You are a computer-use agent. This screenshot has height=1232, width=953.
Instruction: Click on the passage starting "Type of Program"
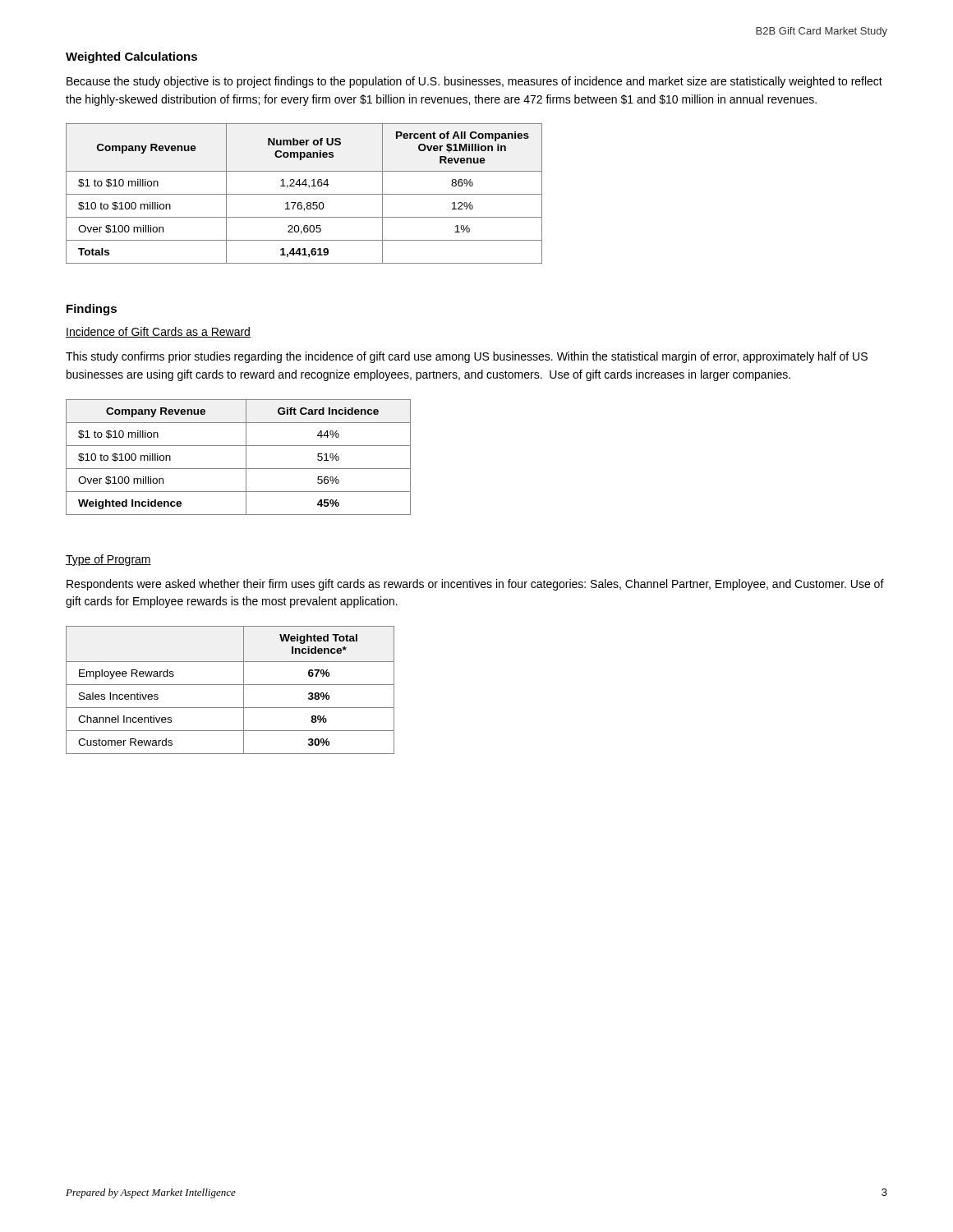[x=108, y=559]
